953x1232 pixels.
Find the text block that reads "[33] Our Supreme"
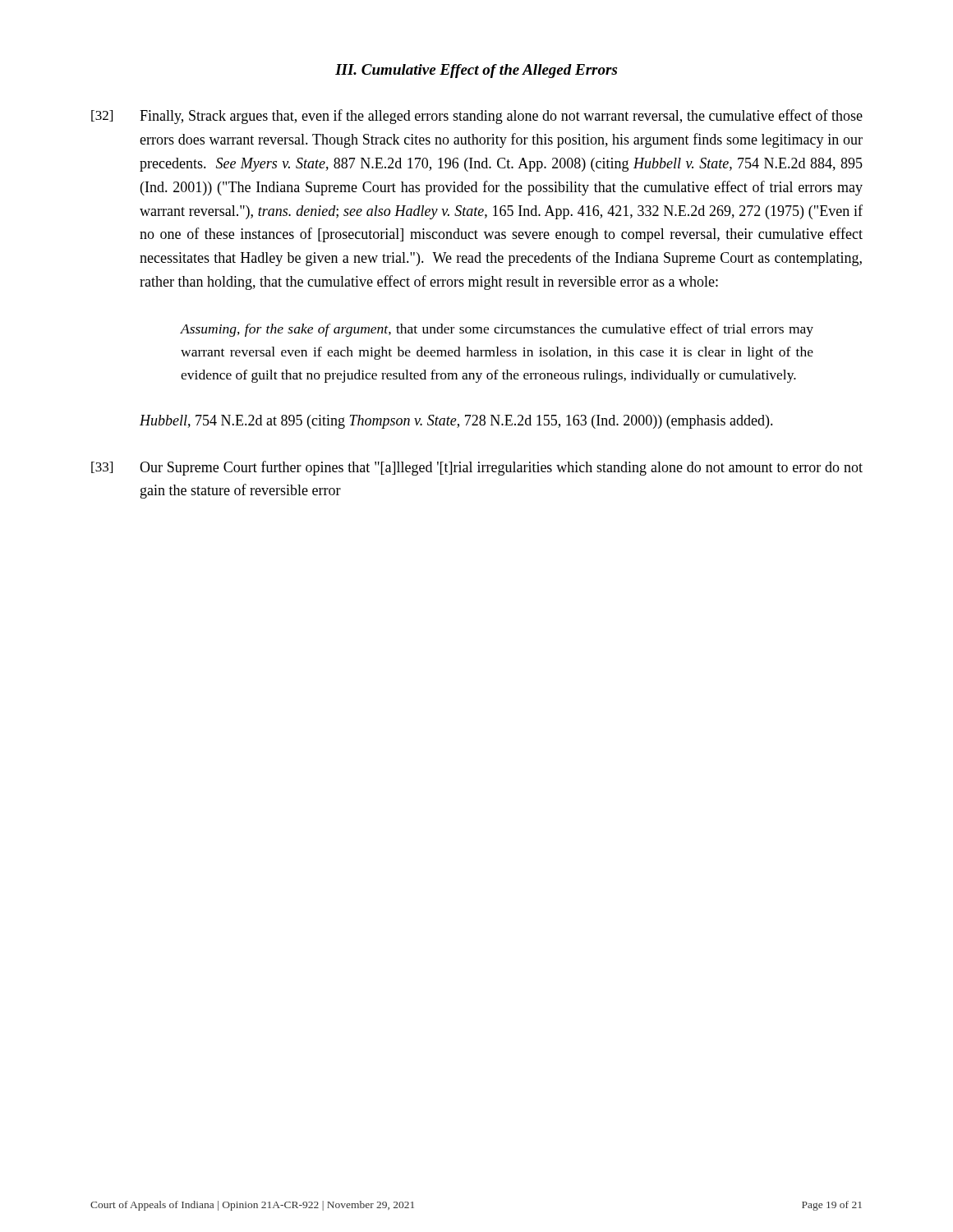[476, 479]
